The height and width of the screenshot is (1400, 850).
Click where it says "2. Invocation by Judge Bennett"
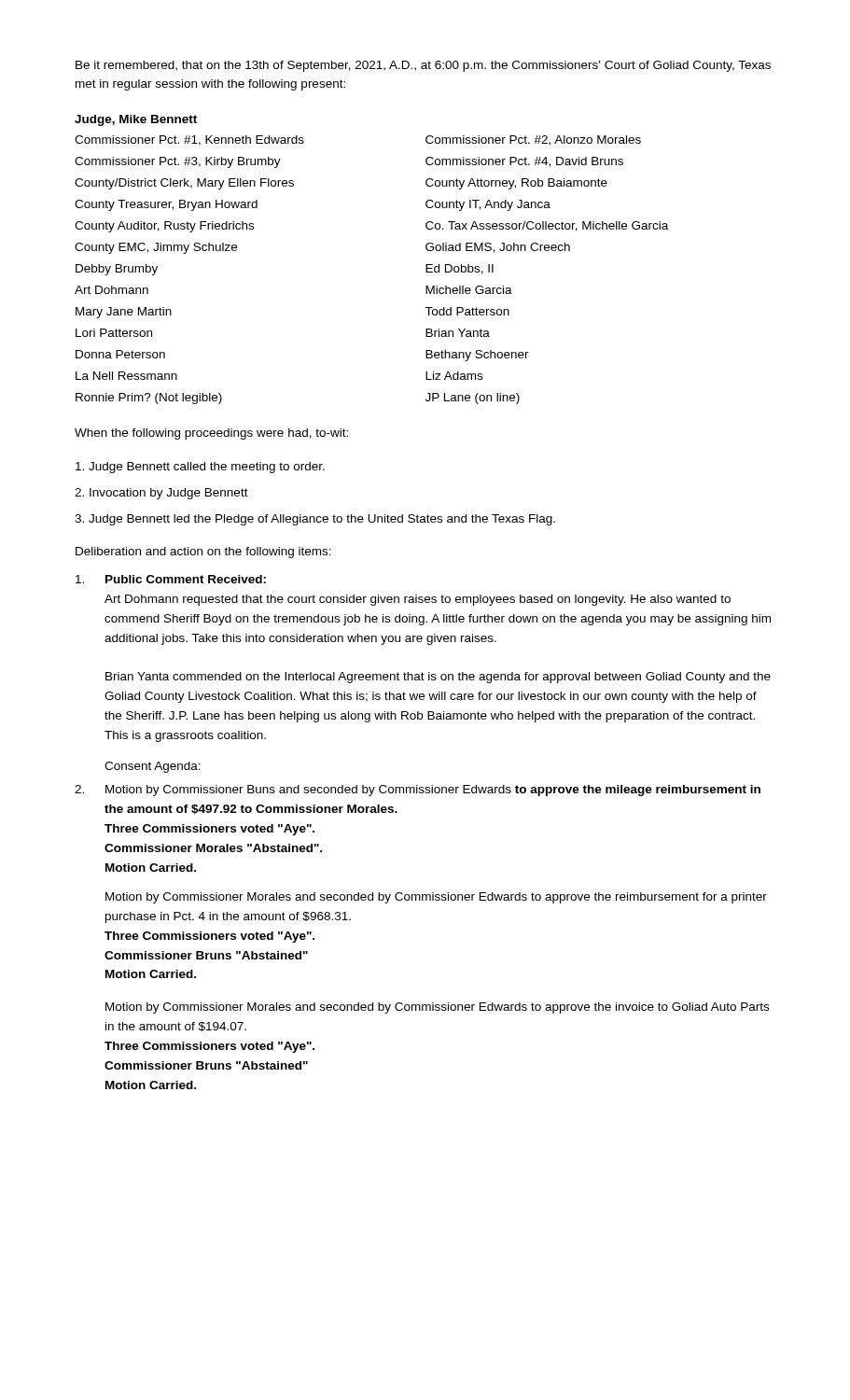tap(161, 493)
